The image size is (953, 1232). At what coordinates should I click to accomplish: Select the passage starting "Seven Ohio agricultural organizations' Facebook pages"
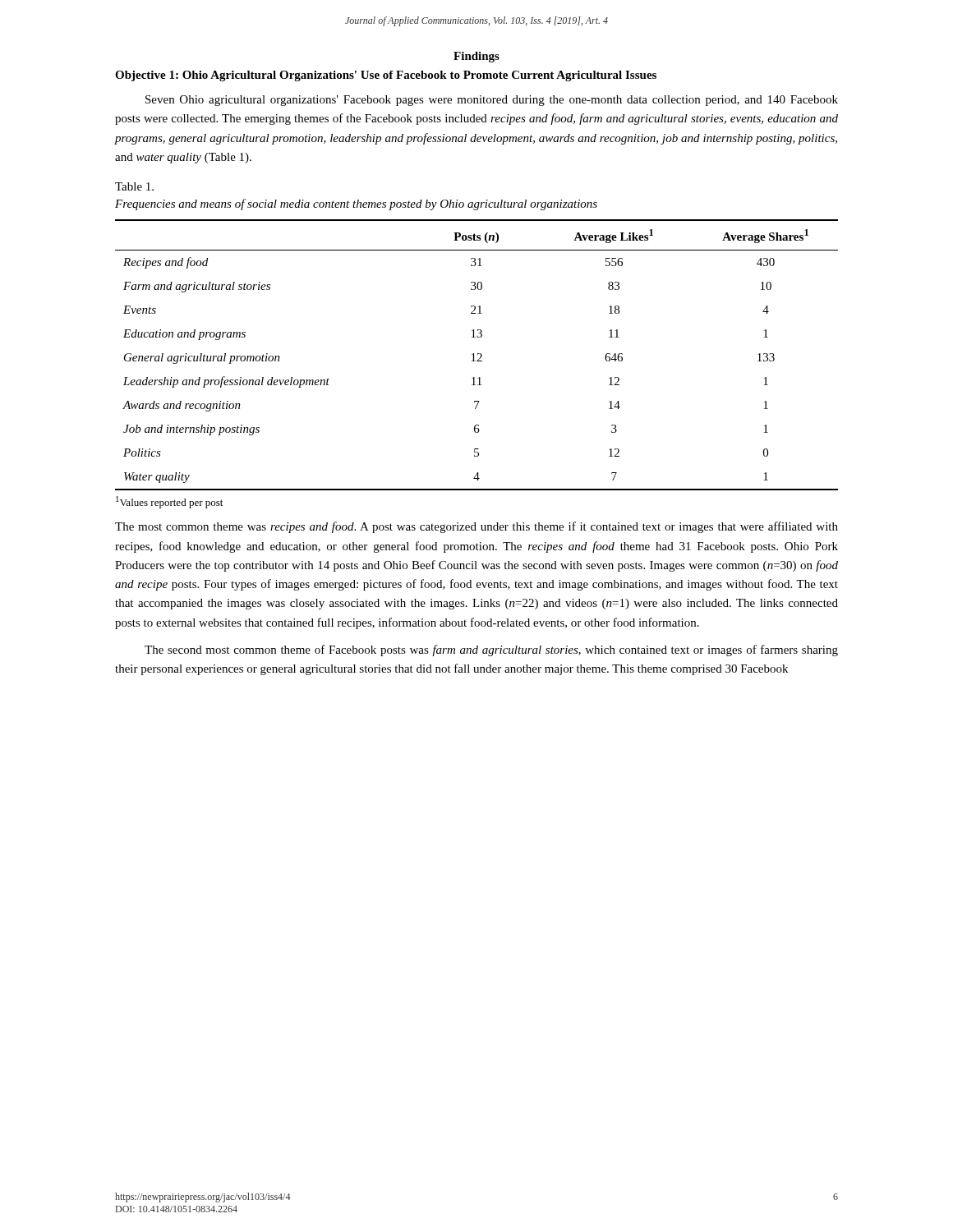pyautogui.click(x=476, y=128)
